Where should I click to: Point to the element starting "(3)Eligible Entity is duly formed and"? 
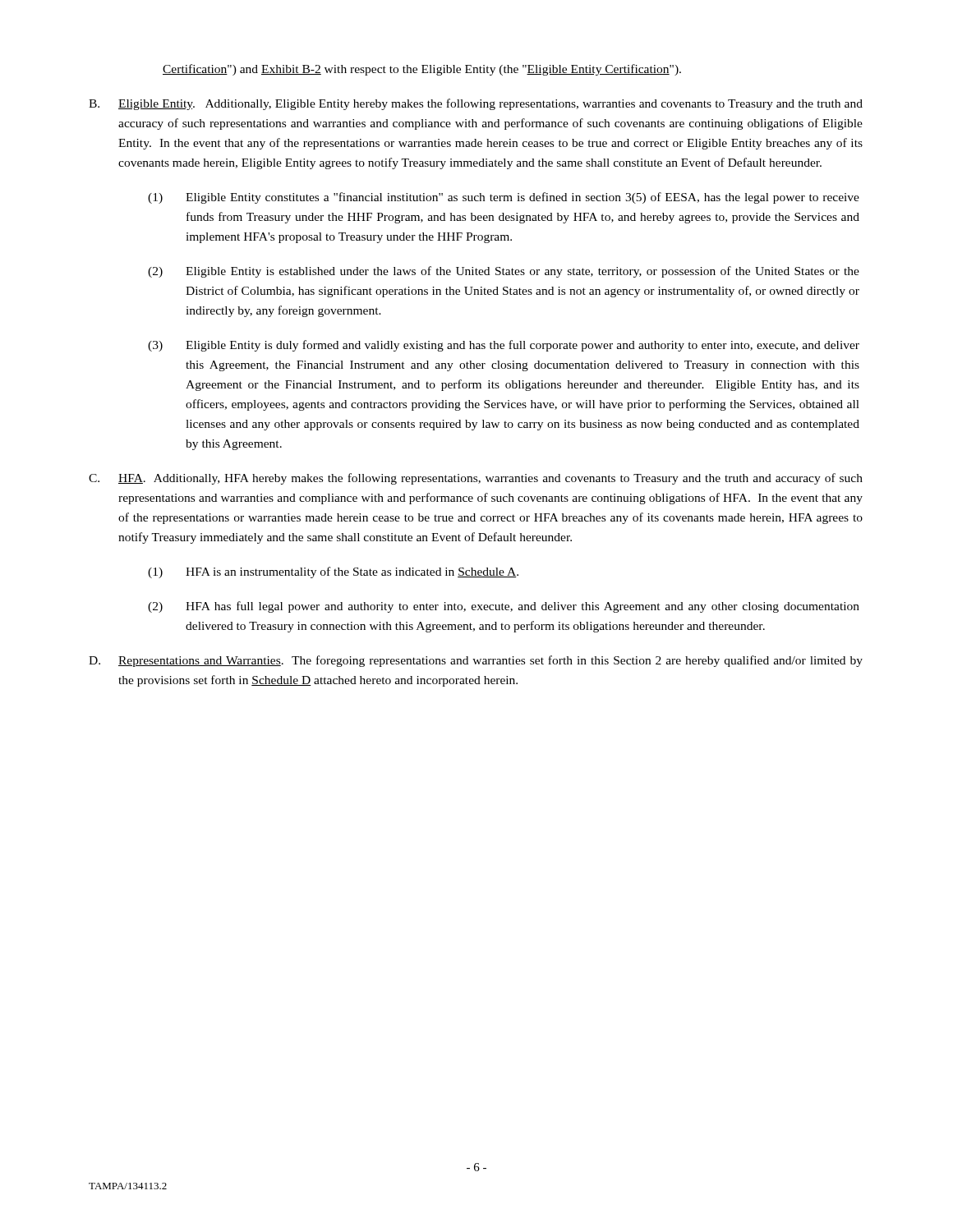click(x=504, y=394)
